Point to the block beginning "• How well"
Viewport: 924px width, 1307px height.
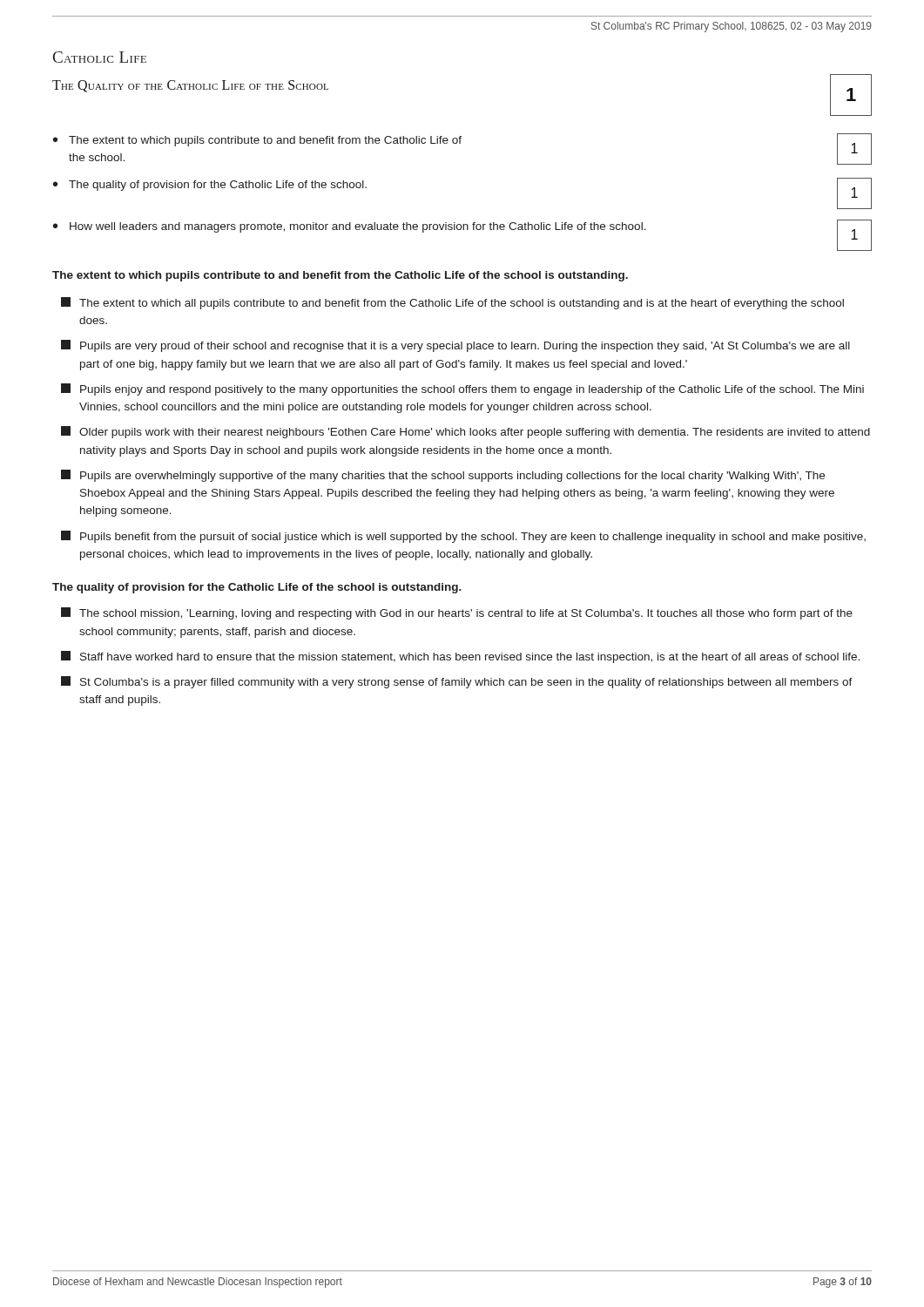462,234
